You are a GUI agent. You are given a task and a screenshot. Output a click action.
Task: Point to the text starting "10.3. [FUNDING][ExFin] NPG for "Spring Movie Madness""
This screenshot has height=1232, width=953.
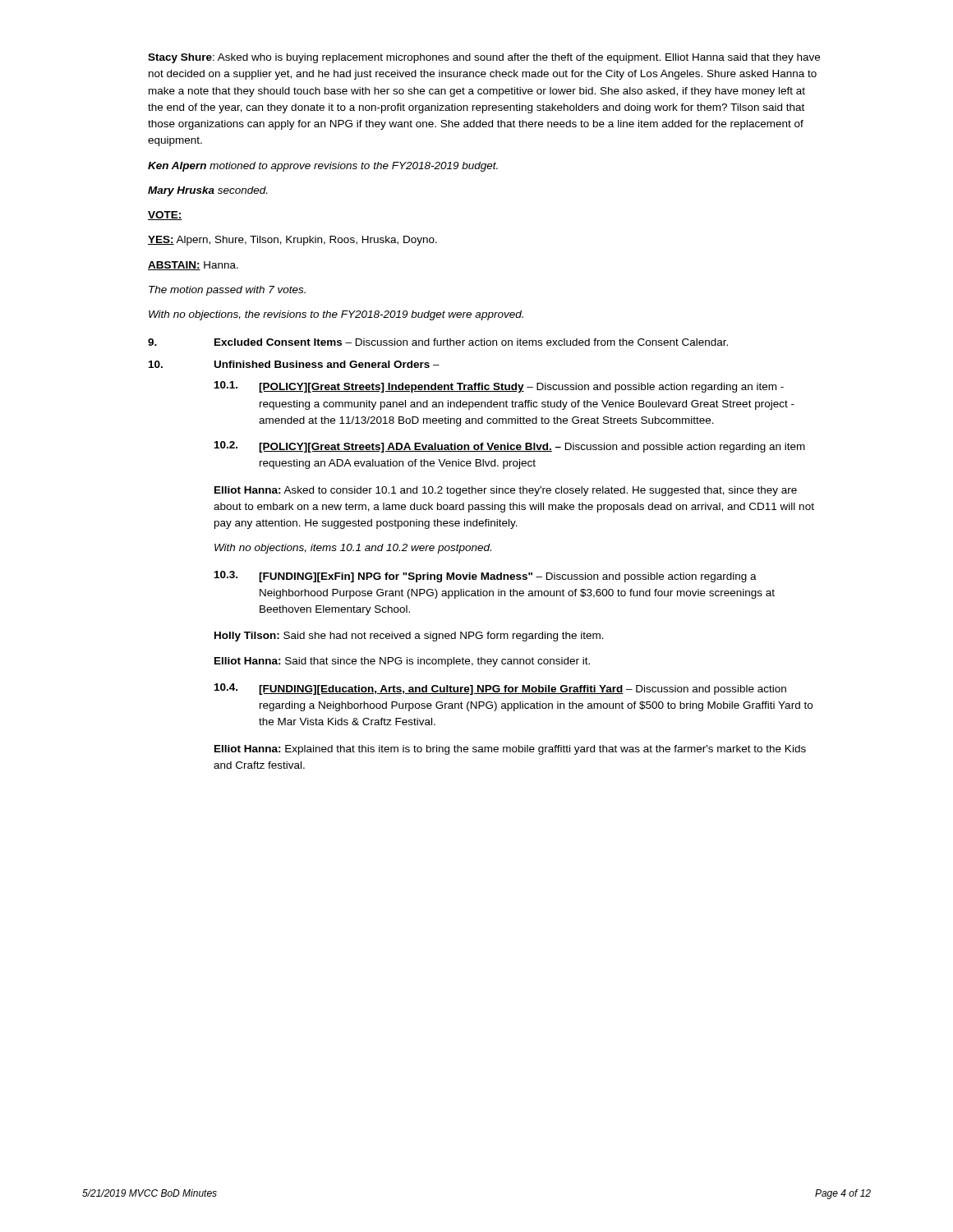(x=518, y=593)
